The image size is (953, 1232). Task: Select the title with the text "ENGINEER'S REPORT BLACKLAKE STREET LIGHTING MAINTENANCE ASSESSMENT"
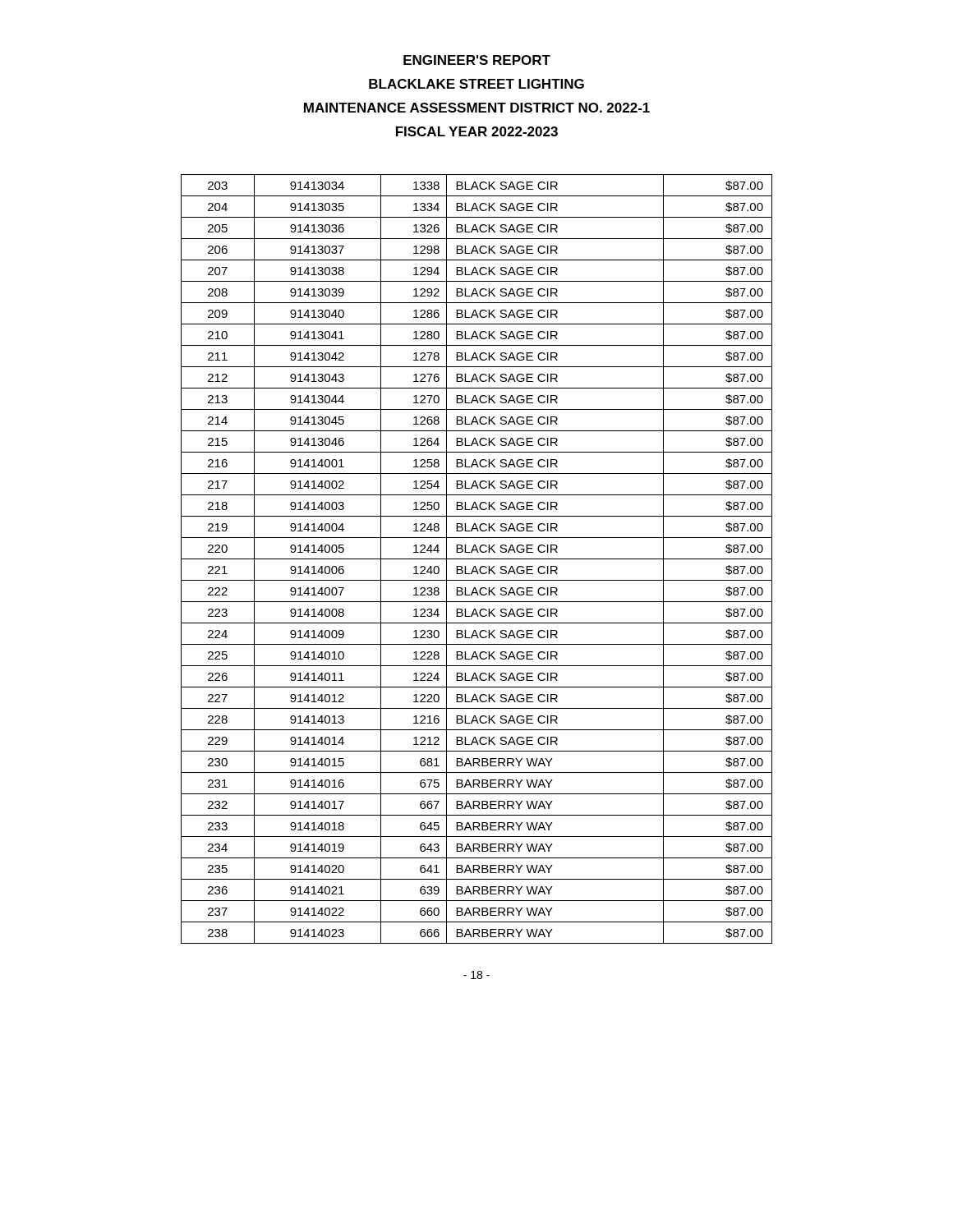(476, 97)
